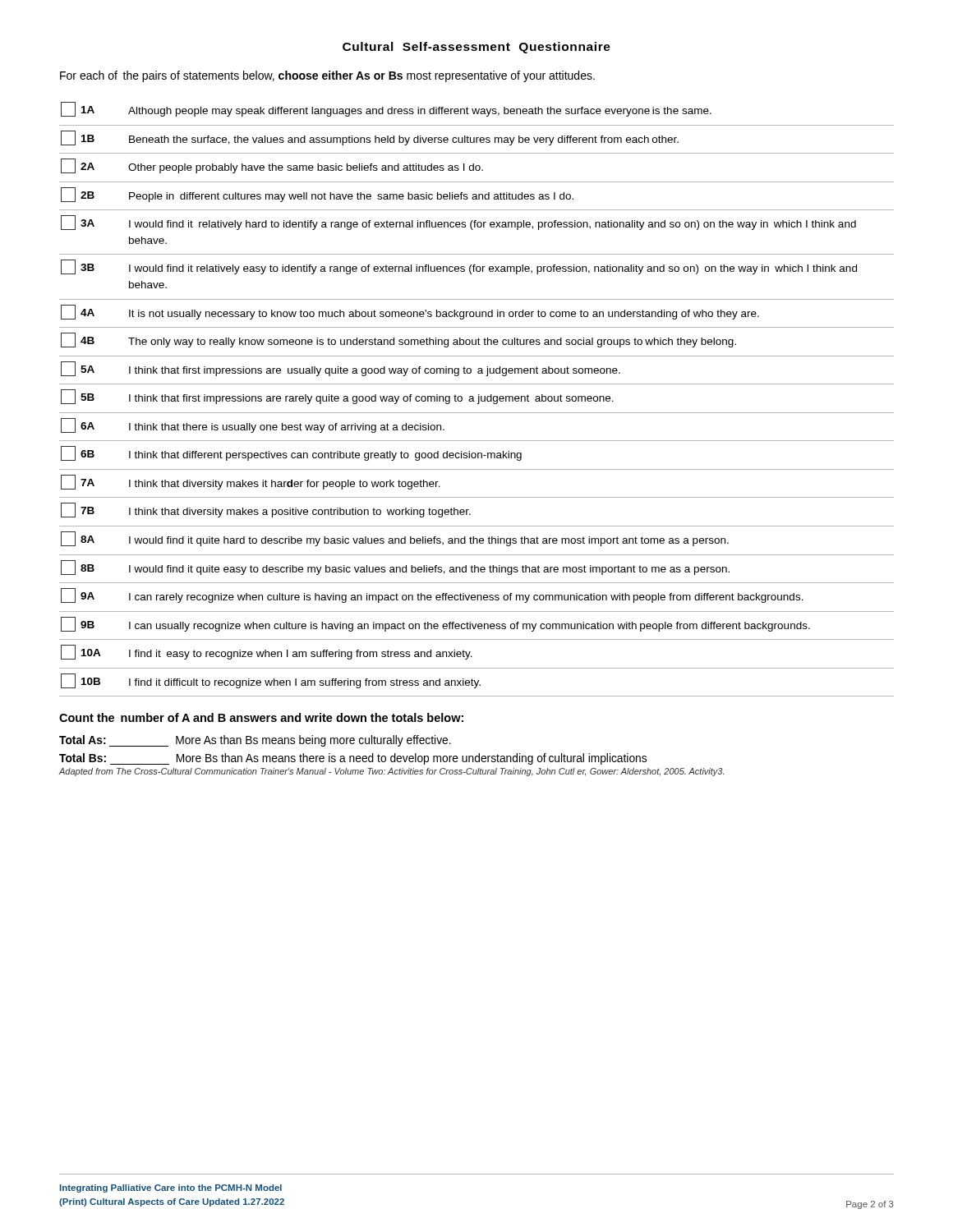Find "Cultural Self-assessment Questionnaire" on this page
Image resolution: width=953 pixels, height=1232 pixels.
476,46
